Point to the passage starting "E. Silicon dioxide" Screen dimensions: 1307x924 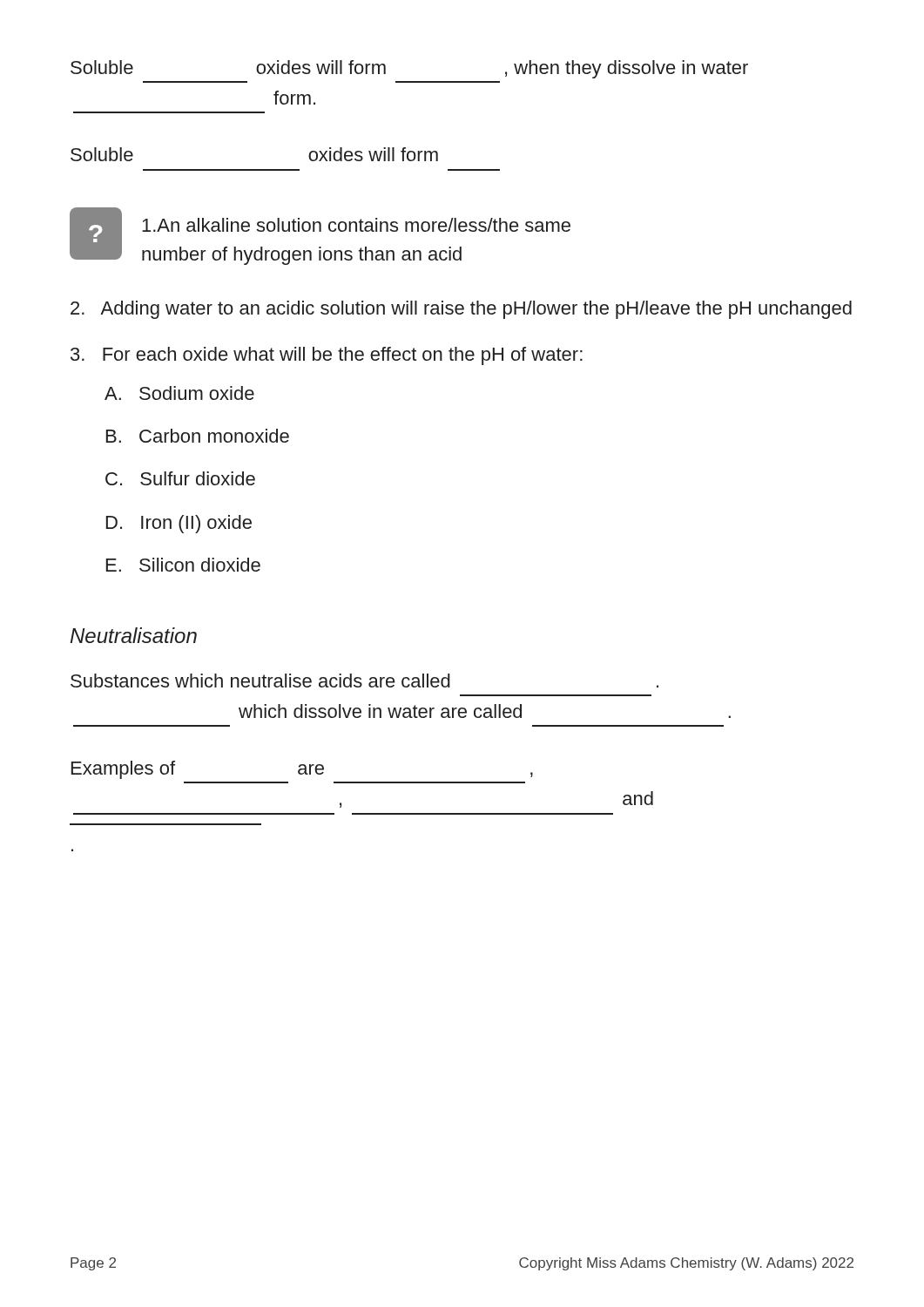(x=183, y=565)
